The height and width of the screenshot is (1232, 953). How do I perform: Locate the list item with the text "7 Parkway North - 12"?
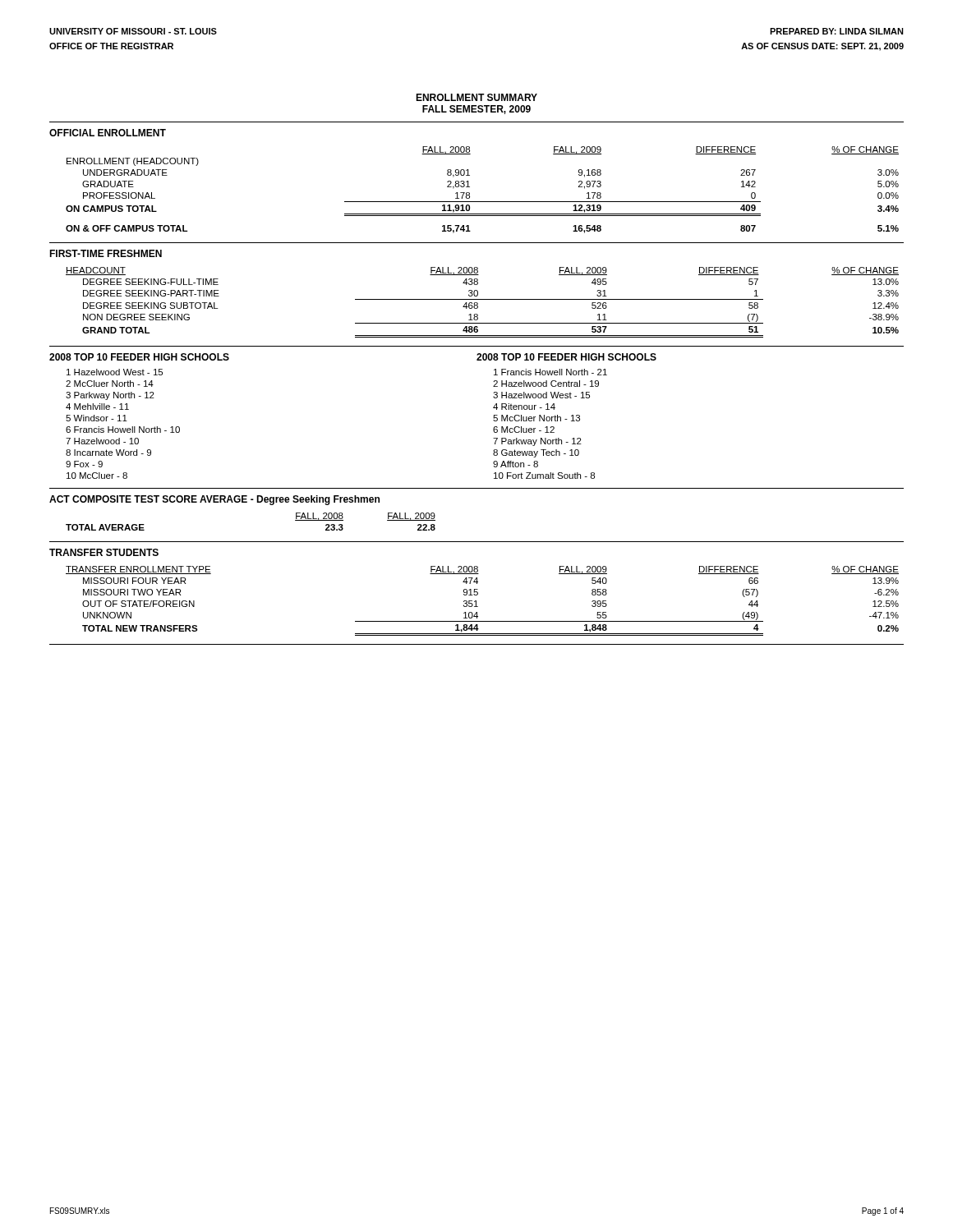(x=537, y=441)
